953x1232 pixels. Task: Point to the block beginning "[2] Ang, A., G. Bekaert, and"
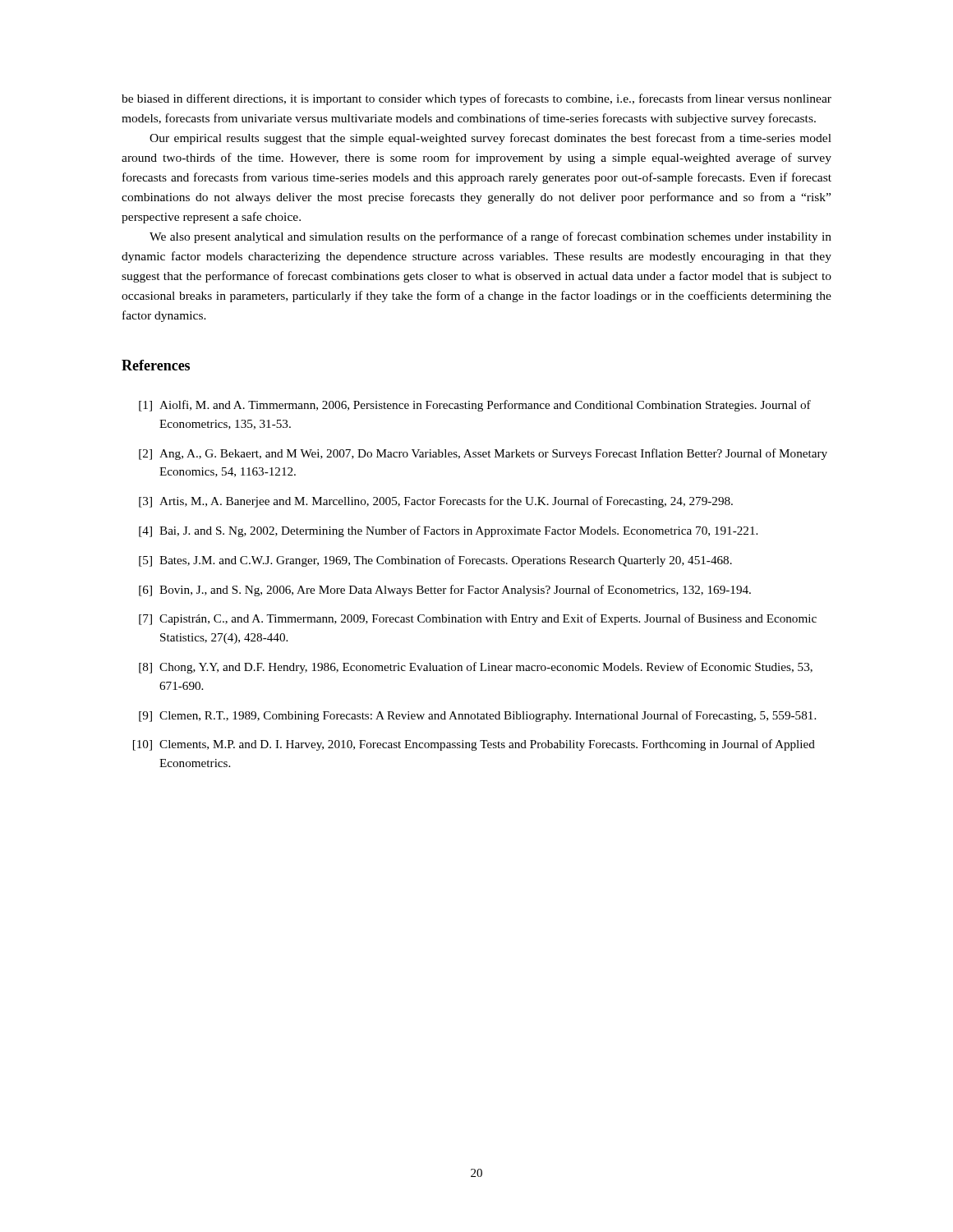click(x=476, y=463)
